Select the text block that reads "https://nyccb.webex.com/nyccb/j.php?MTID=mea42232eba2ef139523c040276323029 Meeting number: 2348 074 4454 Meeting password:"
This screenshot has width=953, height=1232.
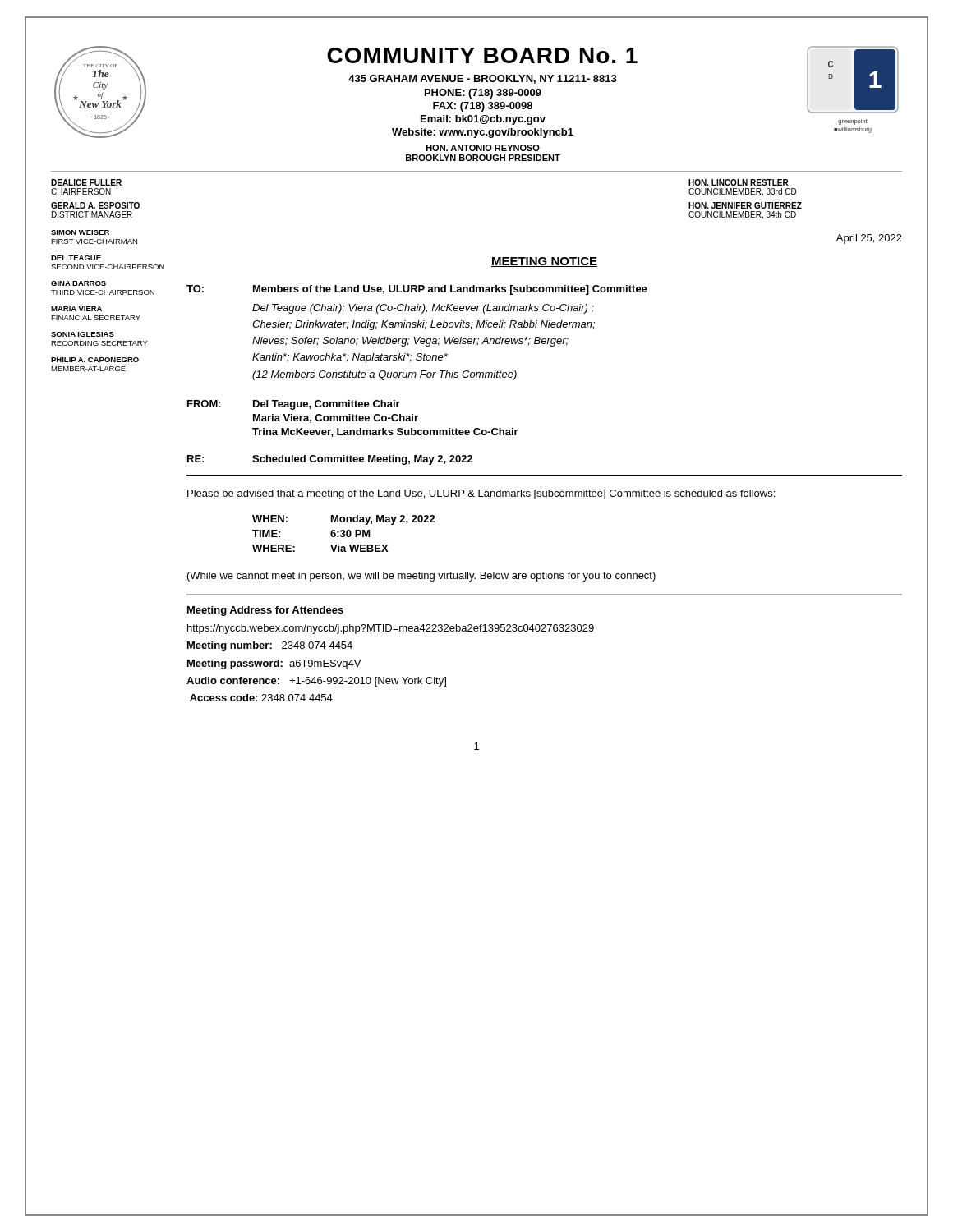tap(391, 629)
